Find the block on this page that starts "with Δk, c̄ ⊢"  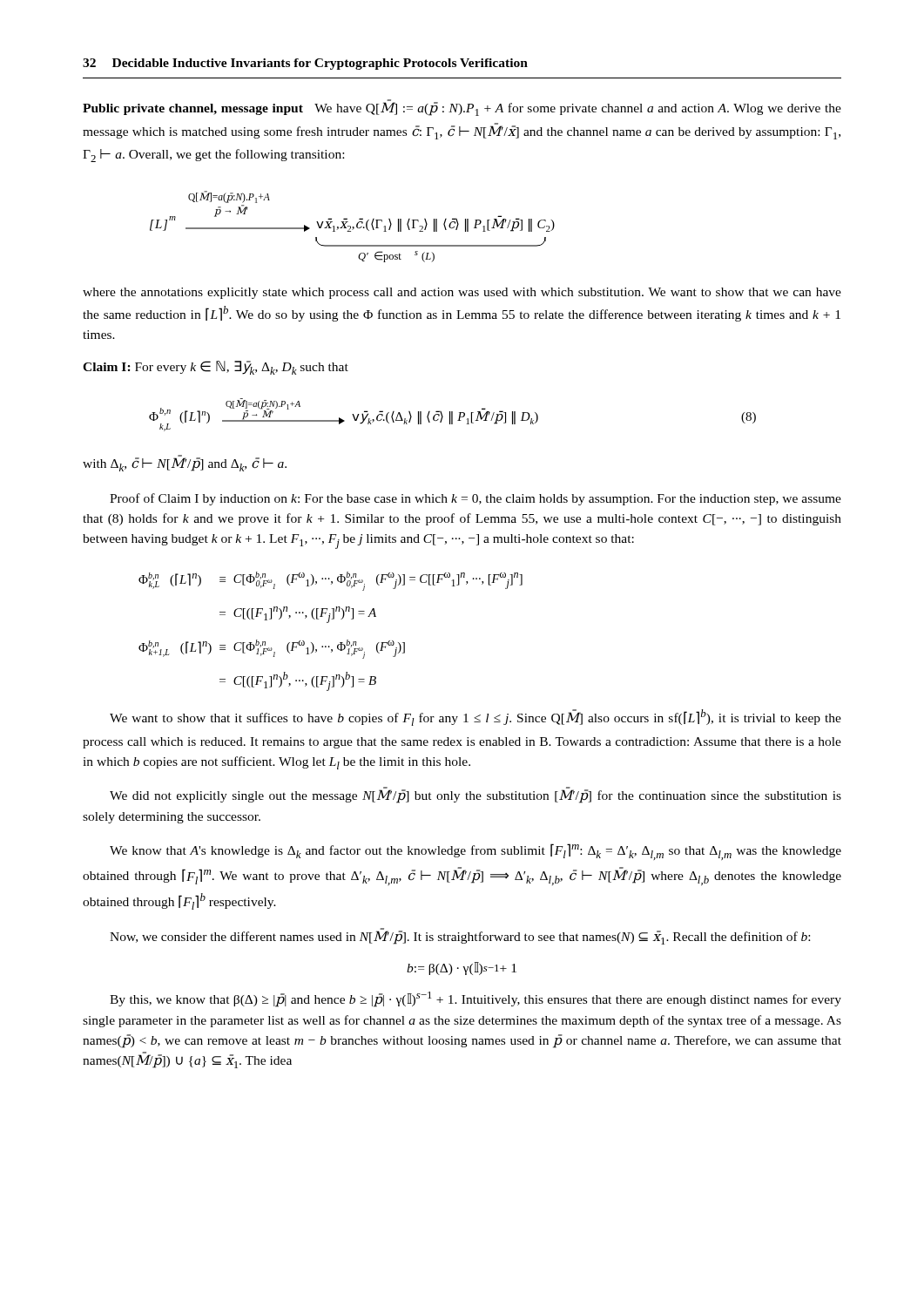[x=185, y=465]
